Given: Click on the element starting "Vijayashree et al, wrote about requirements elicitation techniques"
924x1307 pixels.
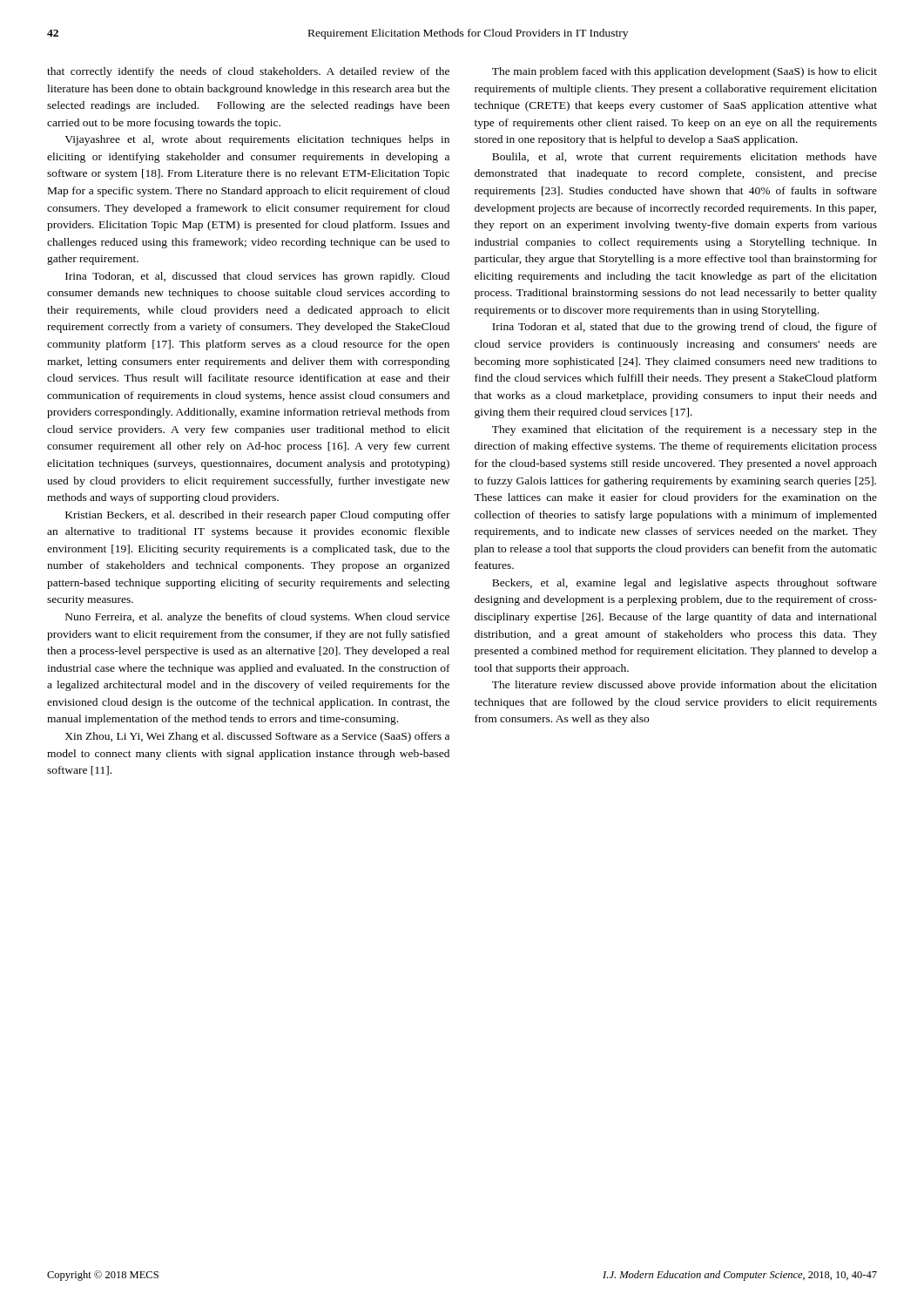Looking at the screenshot, I should point(248,199).
